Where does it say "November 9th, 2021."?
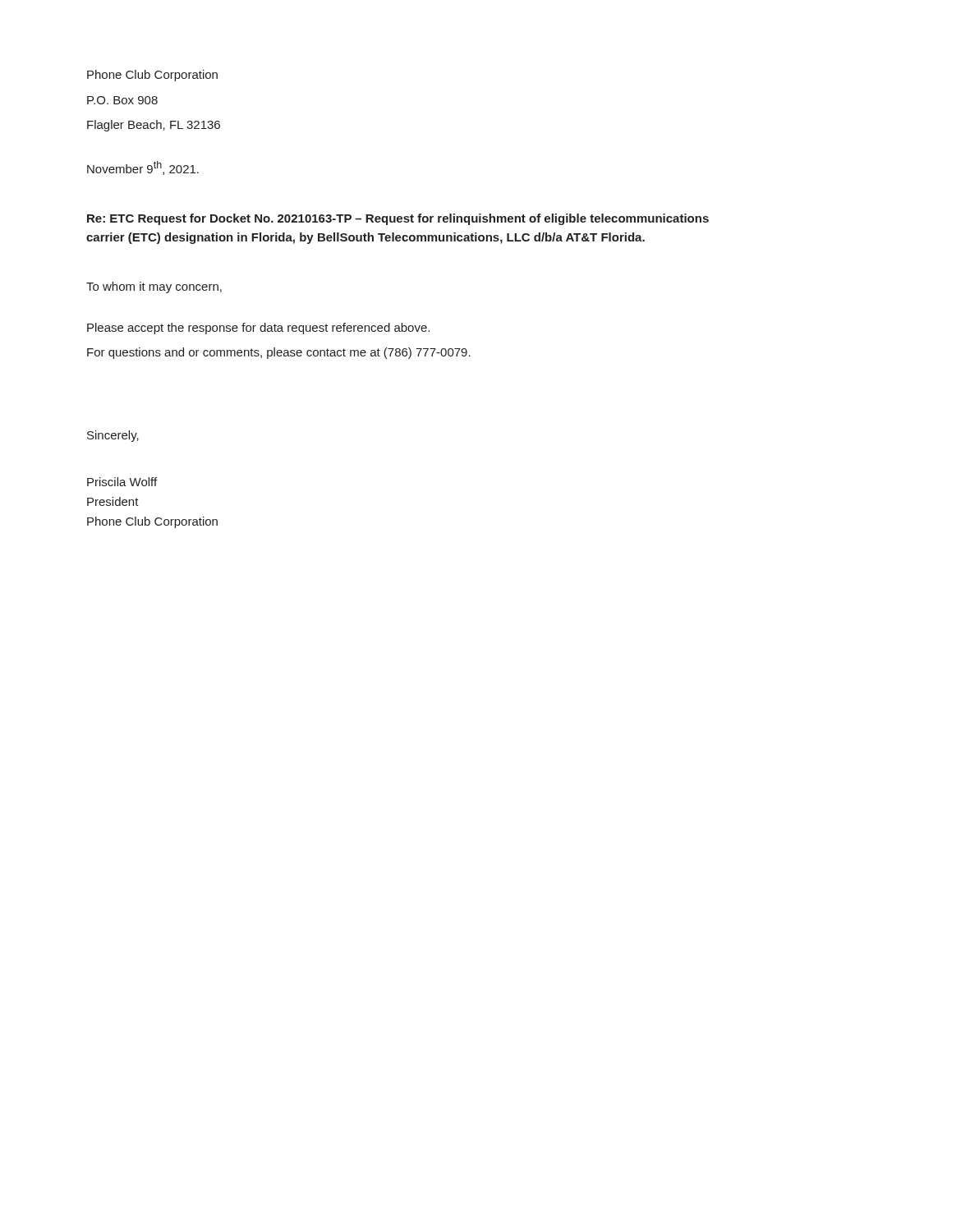Image resolution: width=956 pixels, height=1232 pixels. [x=143, y=167]
